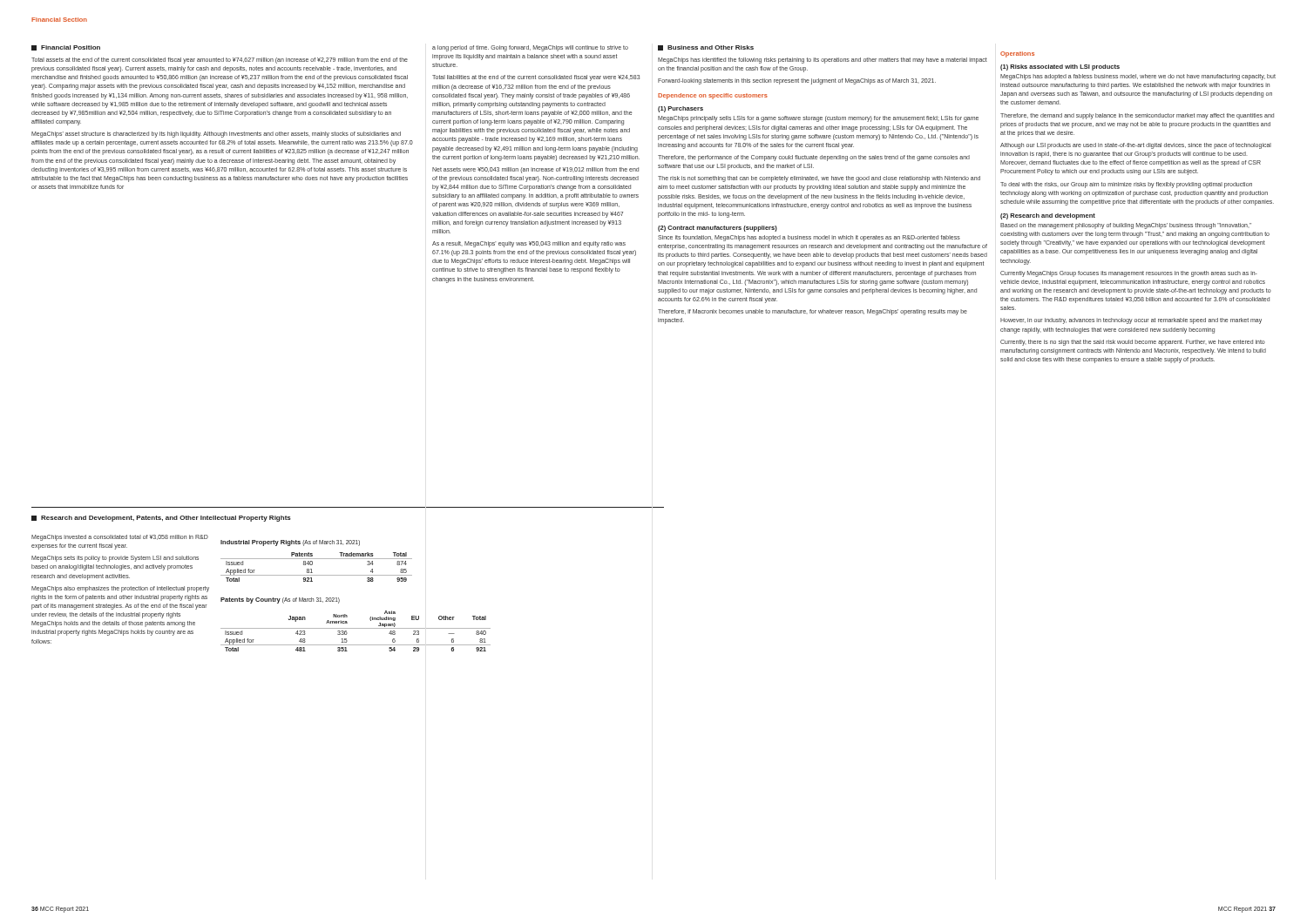Select the region starting "Dependence on specific customers"
Screen dimensions: 924x1307
point(713,96)
